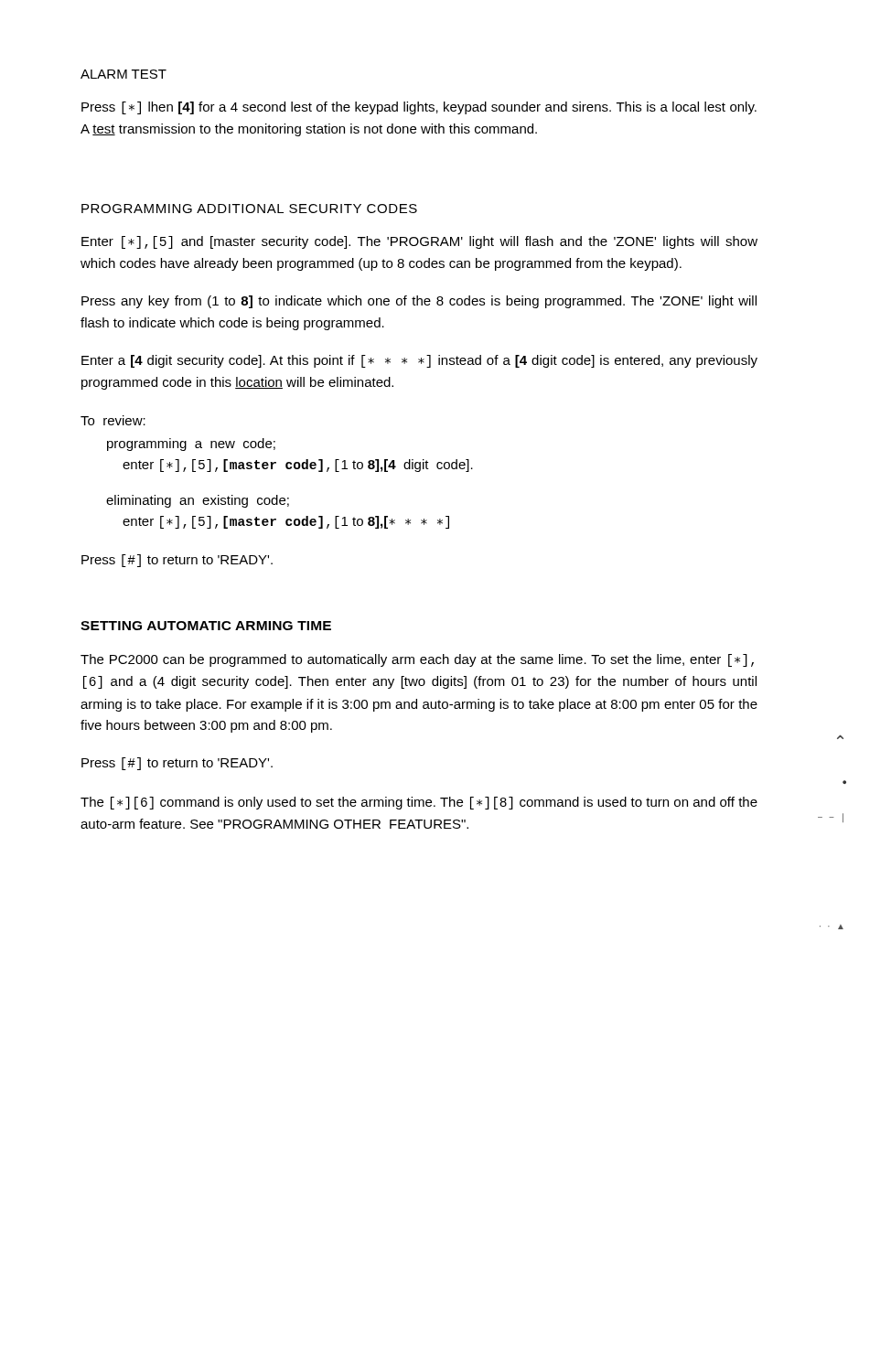
Task: Click on the region starting "ALARM TEST"
Action: click(123, 74)
